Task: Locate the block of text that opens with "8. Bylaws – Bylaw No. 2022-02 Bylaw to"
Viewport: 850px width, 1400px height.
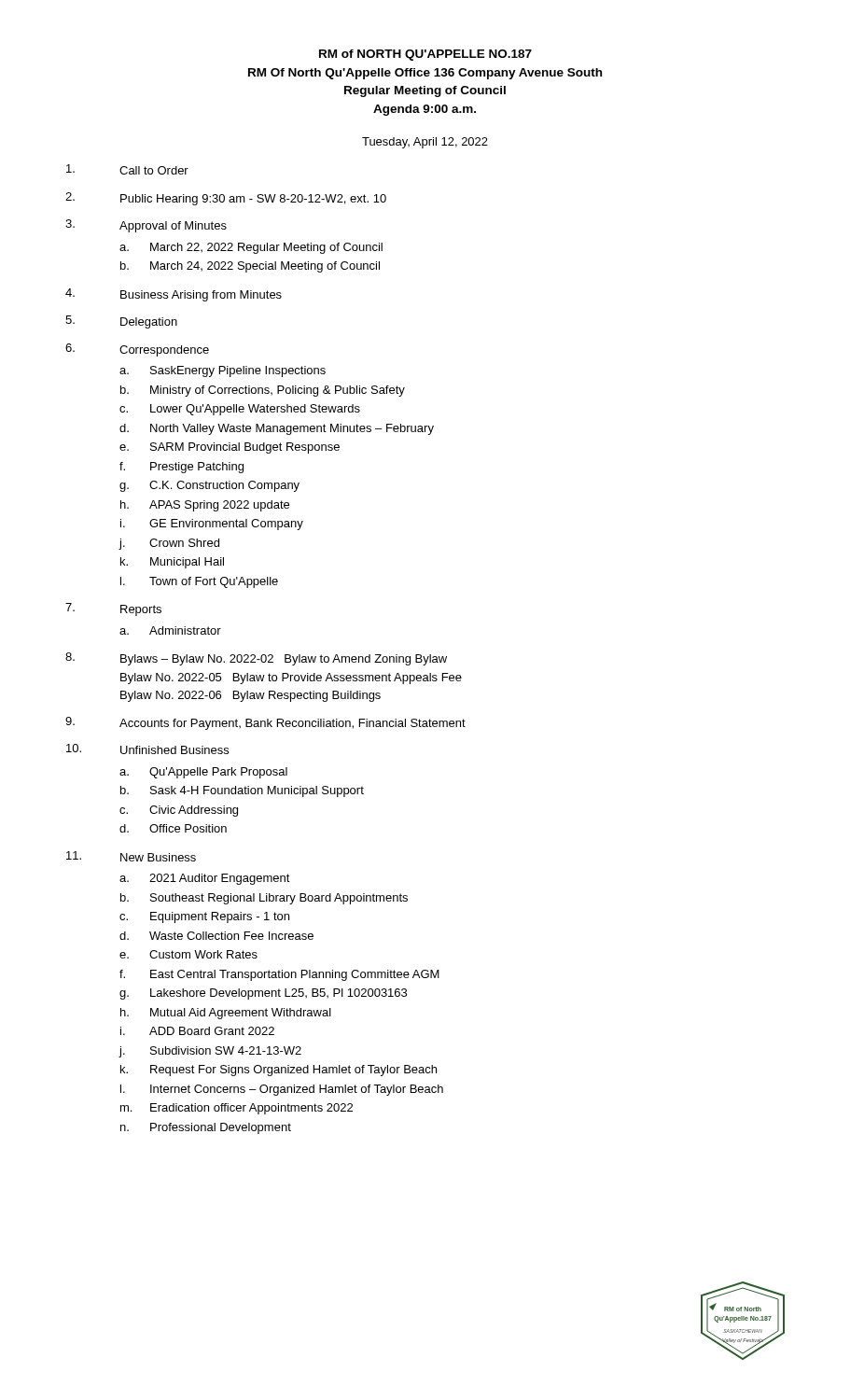Action: coord(425,677)
